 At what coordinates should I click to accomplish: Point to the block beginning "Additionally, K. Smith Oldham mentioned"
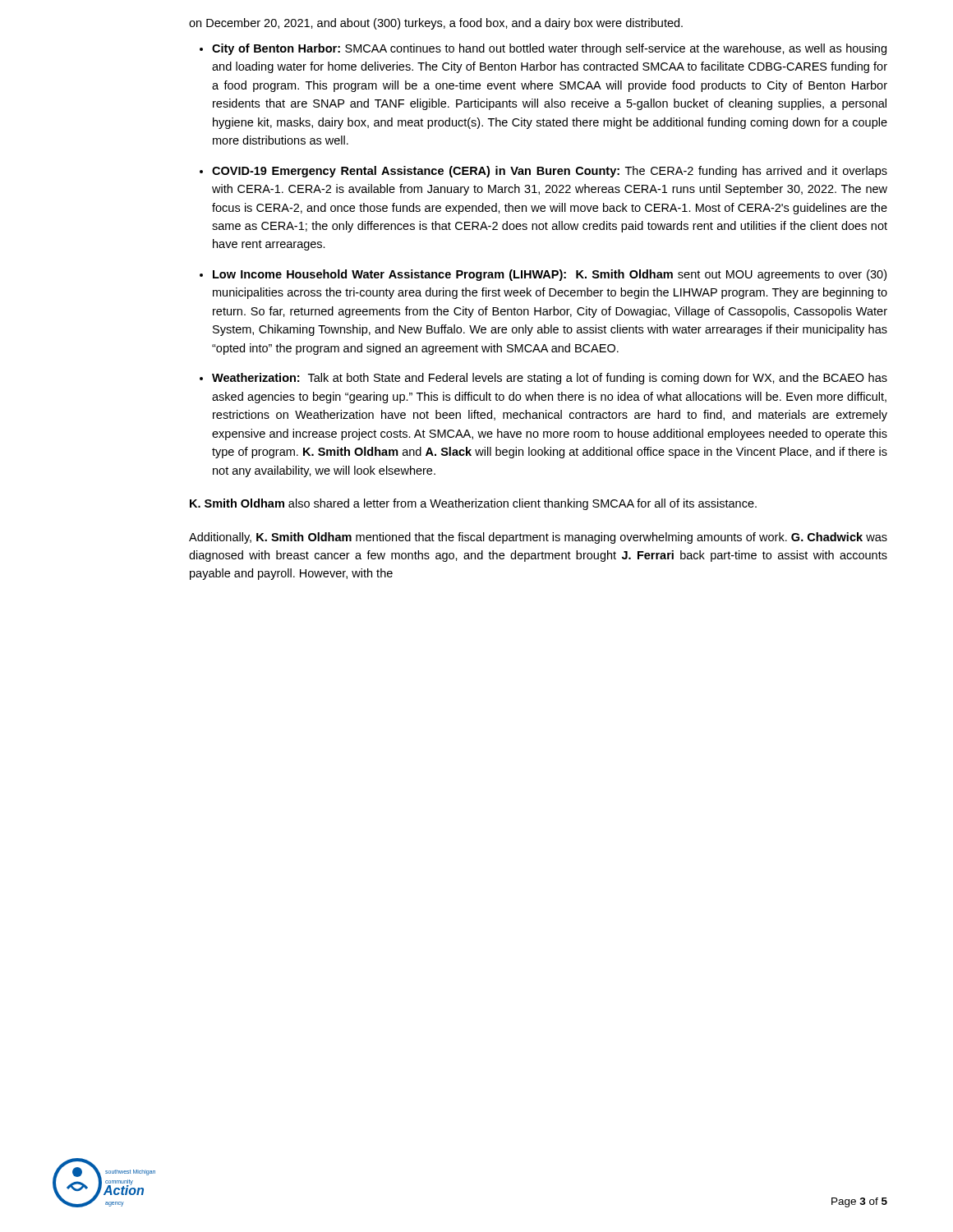[538, 555]
